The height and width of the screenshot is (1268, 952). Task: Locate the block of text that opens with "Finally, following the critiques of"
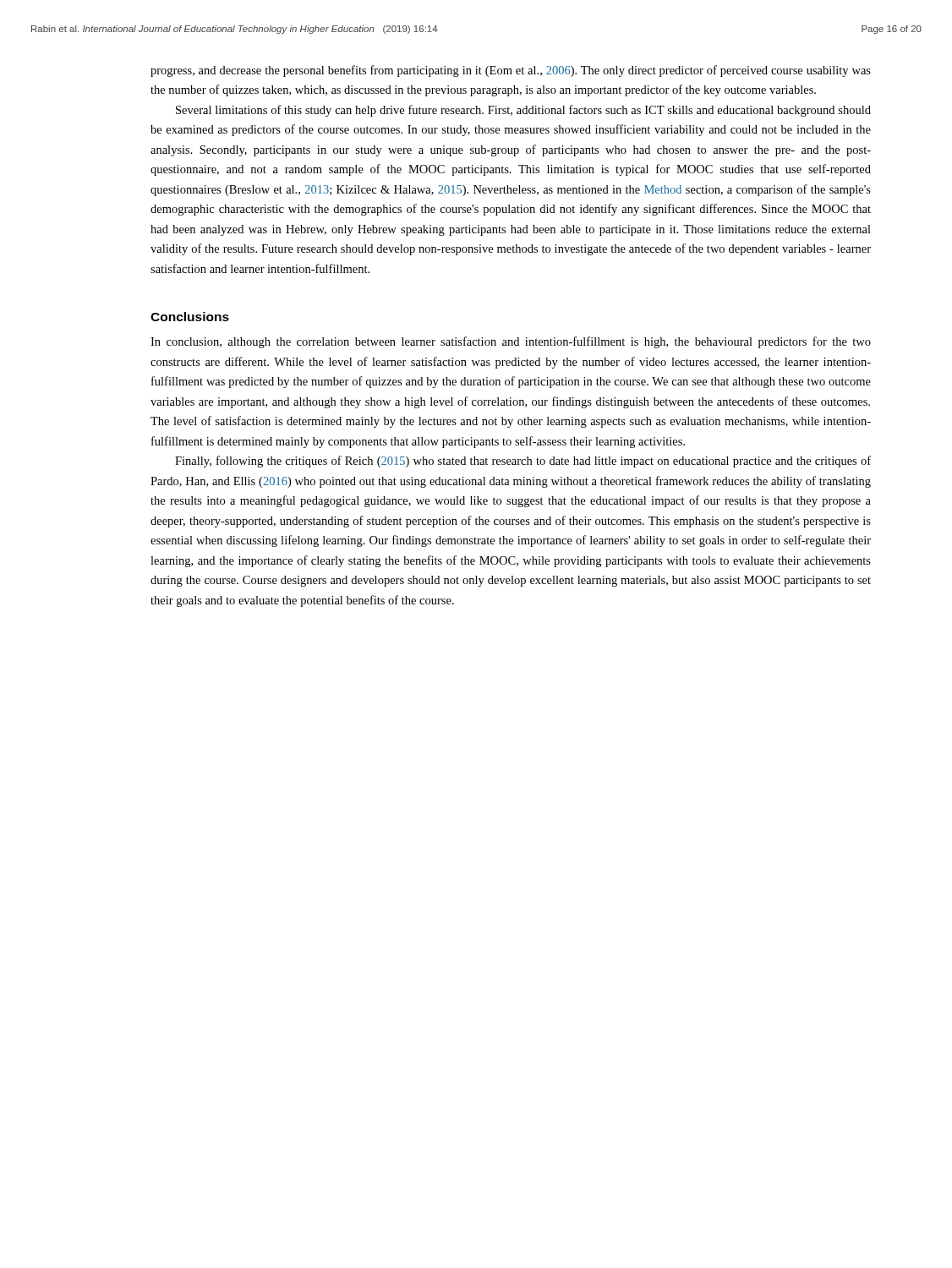coord(511,531)
